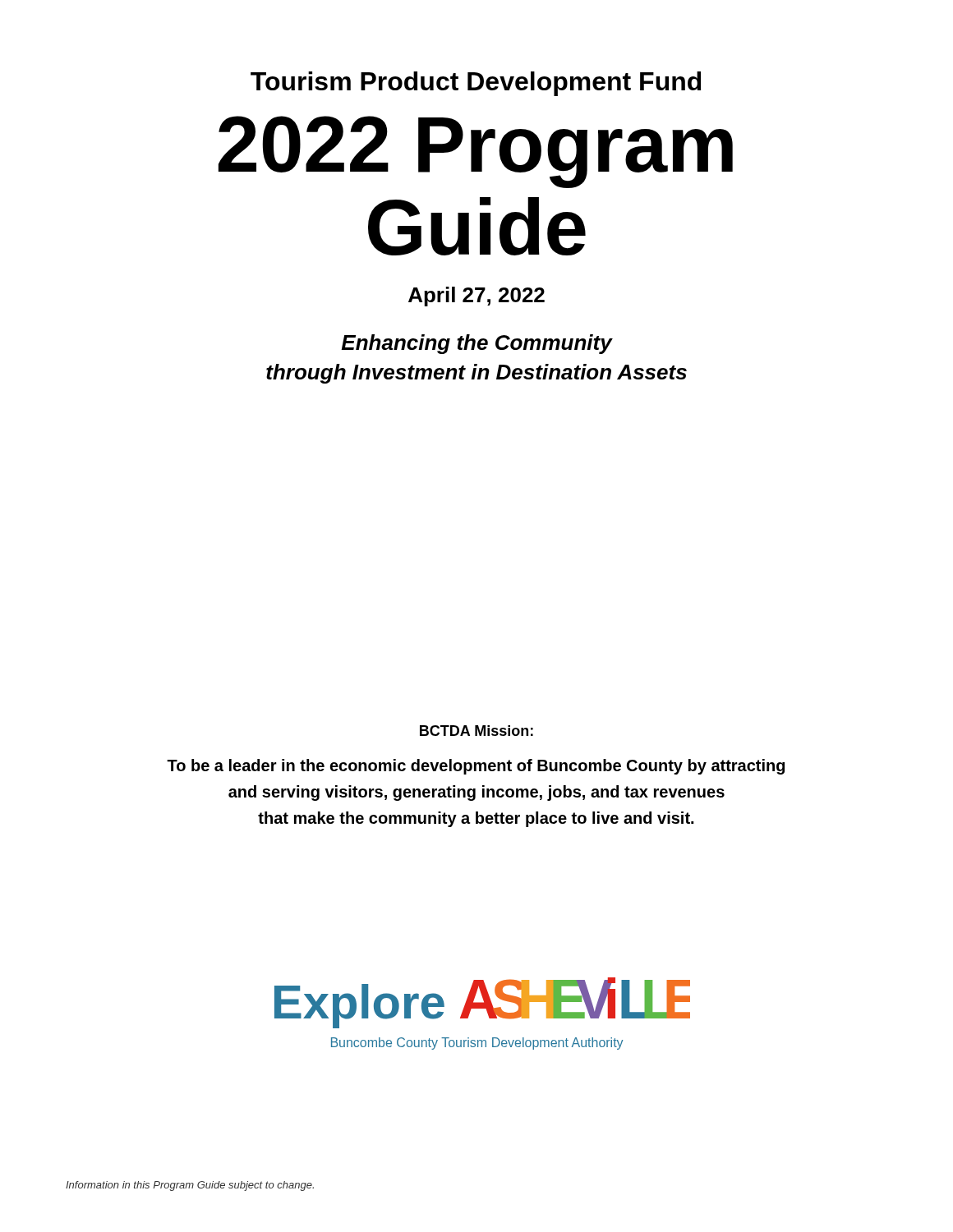This screenshot has height=1232, width=953.
Task: Click on the title with the text "2022 Program Guide"
Action: tap(476, 187)
